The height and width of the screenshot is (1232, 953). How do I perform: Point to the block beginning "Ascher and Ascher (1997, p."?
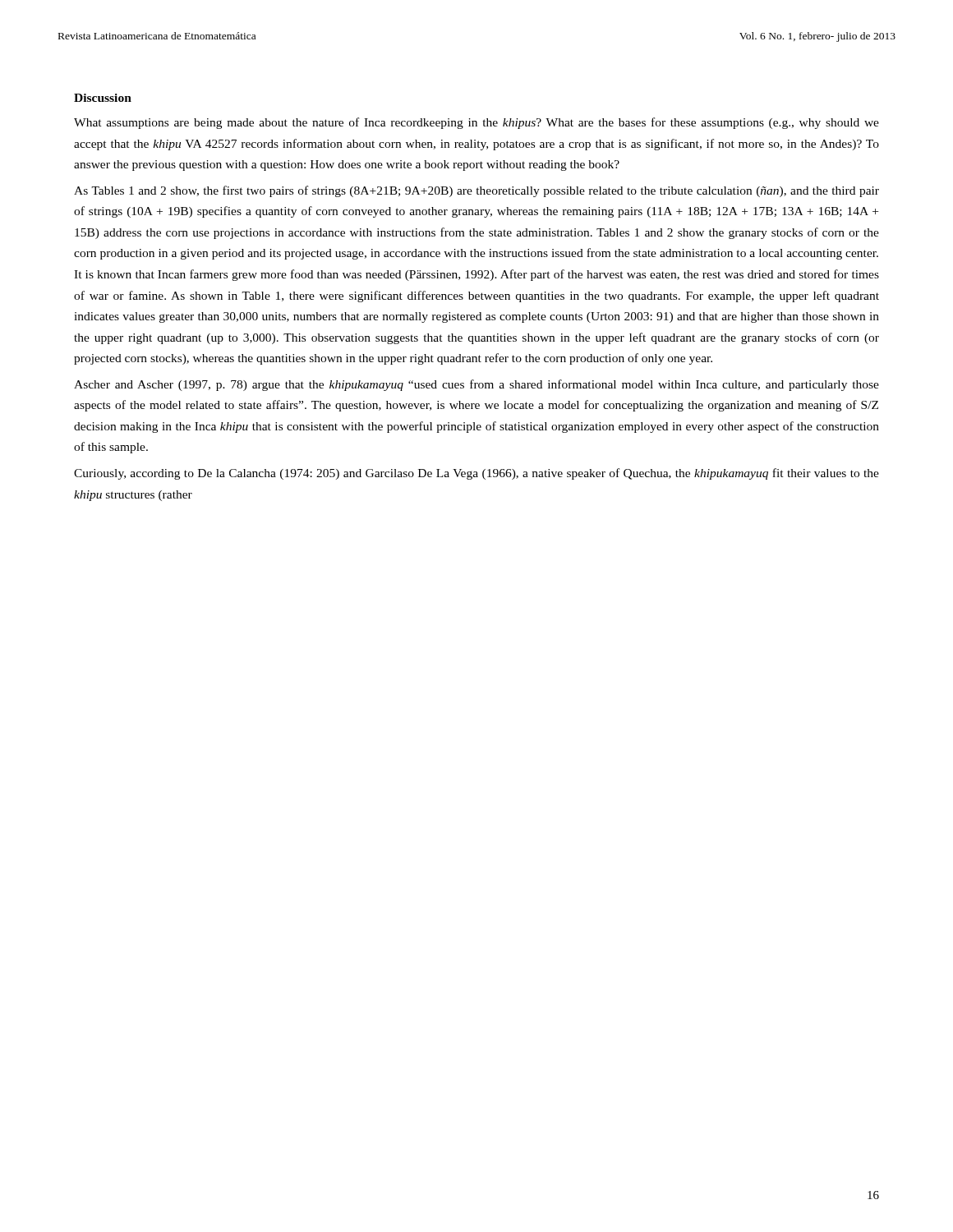click(x=476, y=415)
